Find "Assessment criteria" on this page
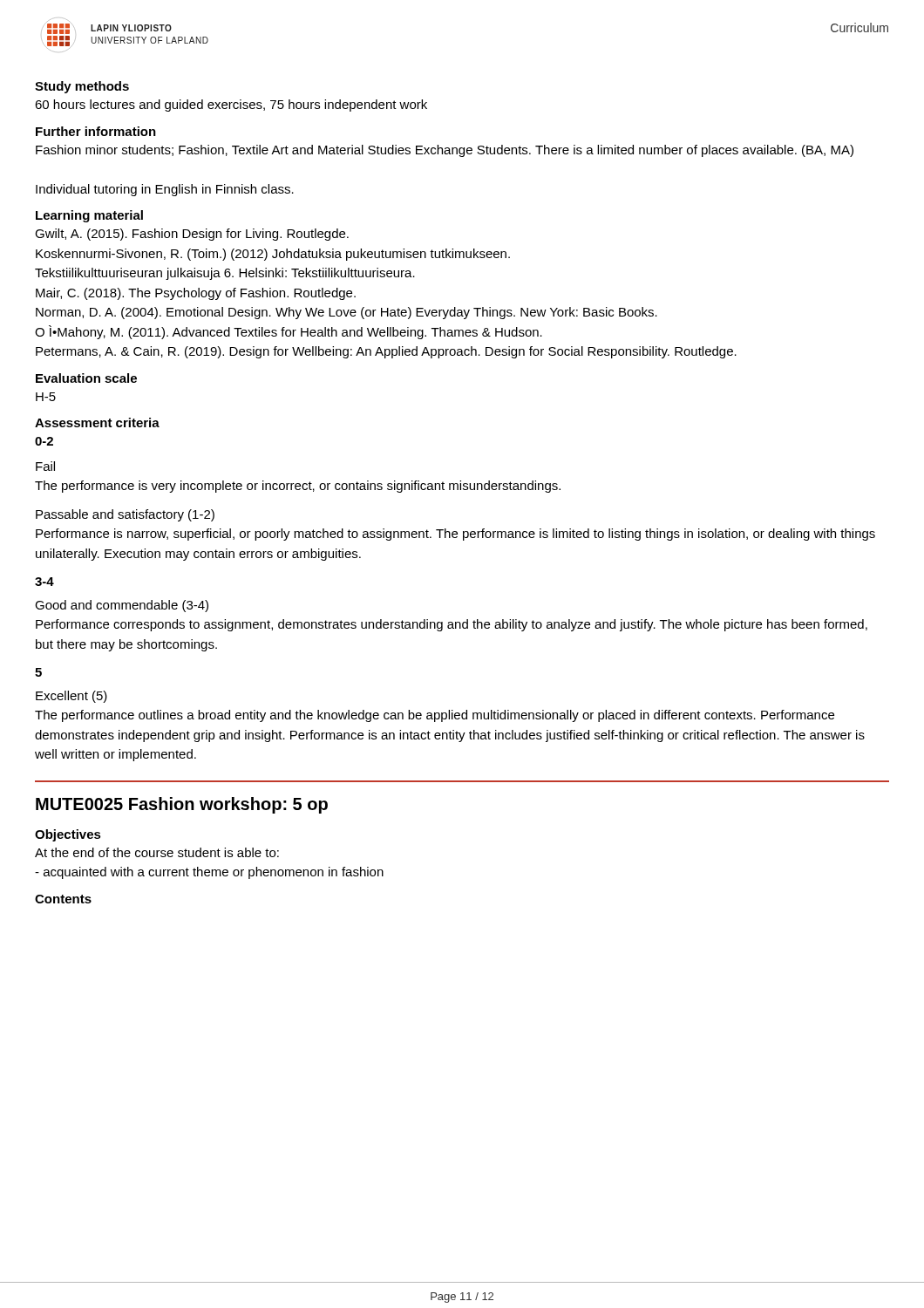The height and width of the screenshot is (1308, 924). (97, 422)
